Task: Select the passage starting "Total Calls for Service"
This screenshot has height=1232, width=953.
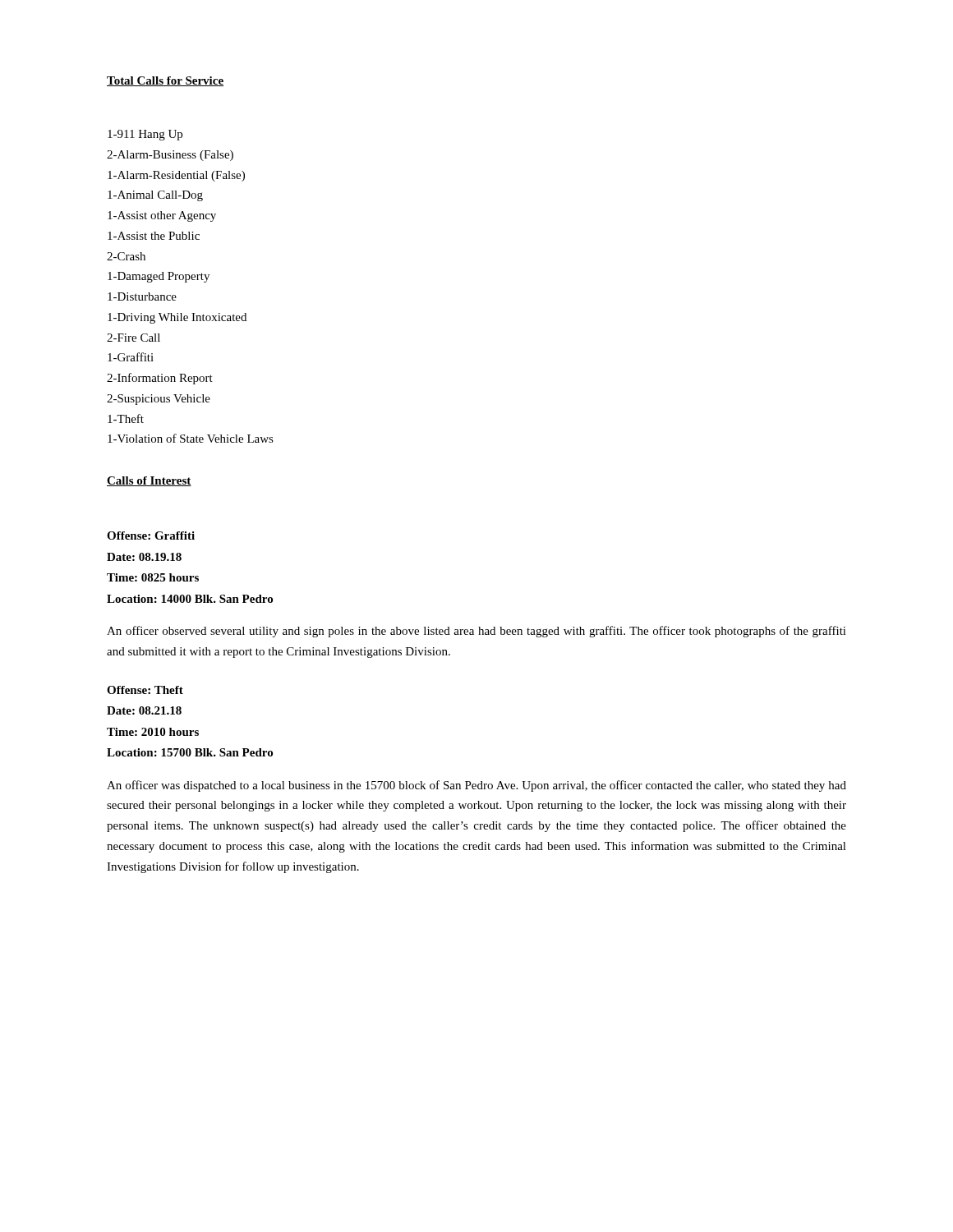Action: 165,81
